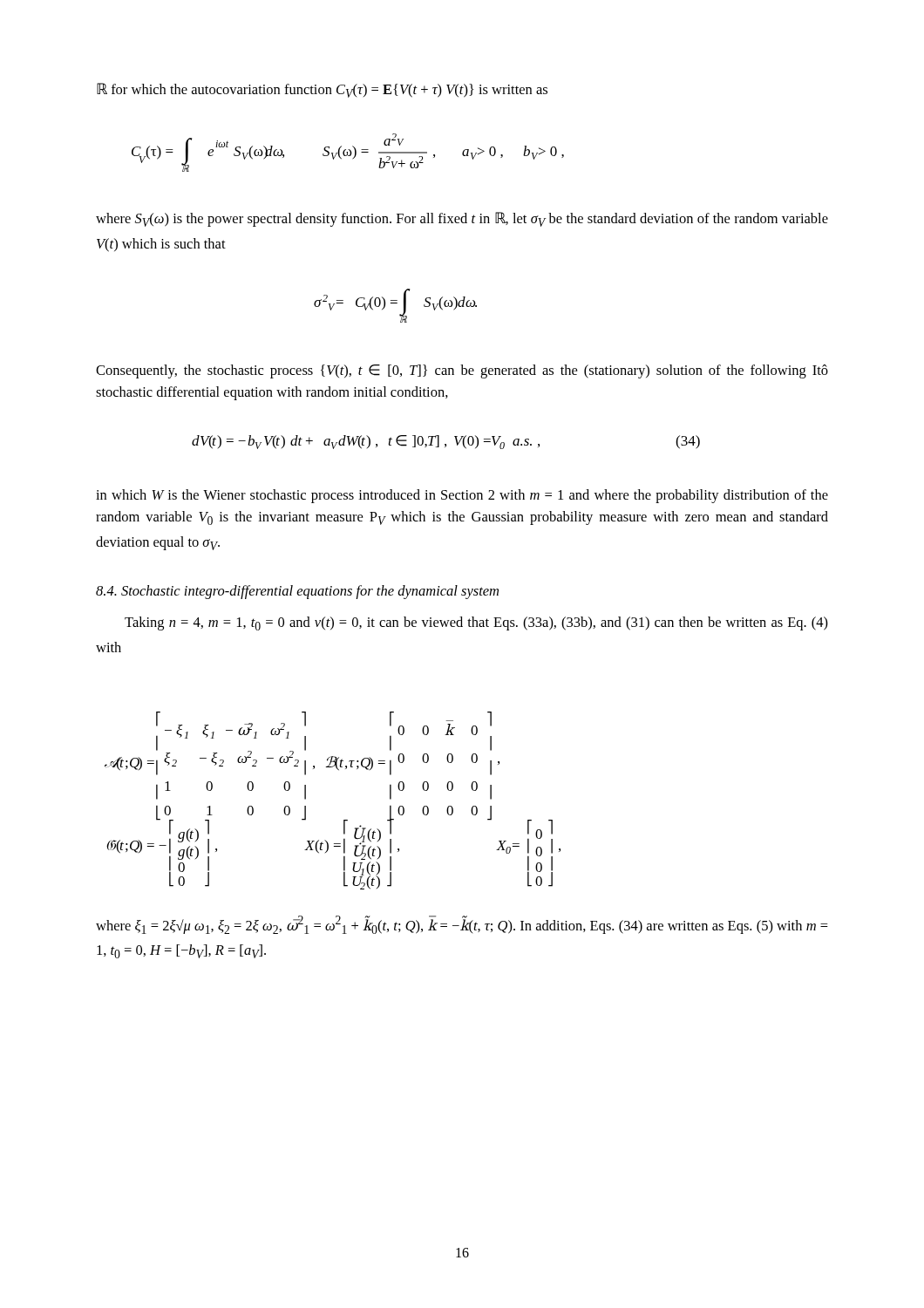This screenshot has height=1308, width=924.
Task: Locate the section header that opens with "8.4. Stochastic integro-differential equations for the"
Action: click(x=298, y=591)
